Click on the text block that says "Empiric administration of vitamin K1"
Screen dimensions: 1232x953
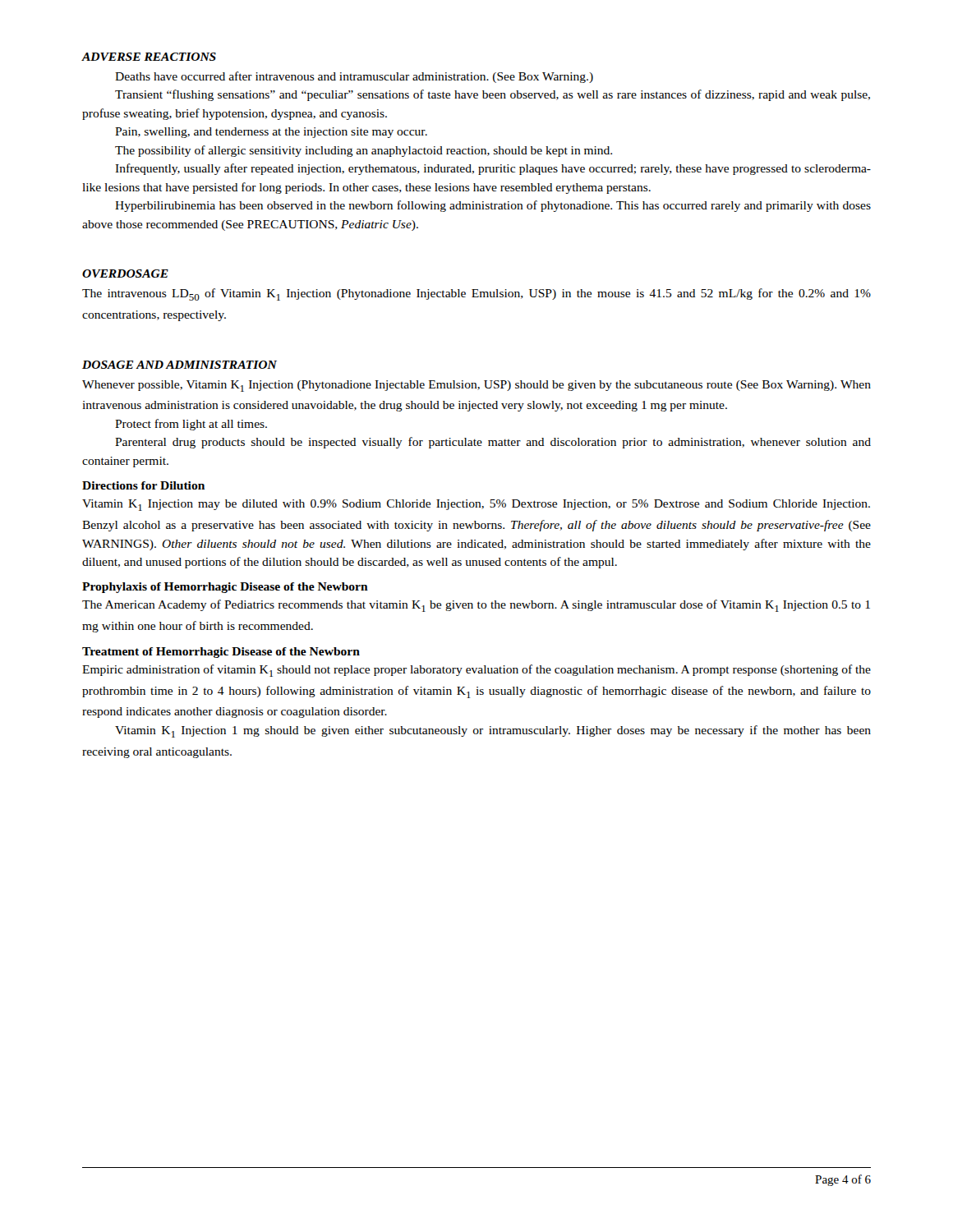click(476, 671)
